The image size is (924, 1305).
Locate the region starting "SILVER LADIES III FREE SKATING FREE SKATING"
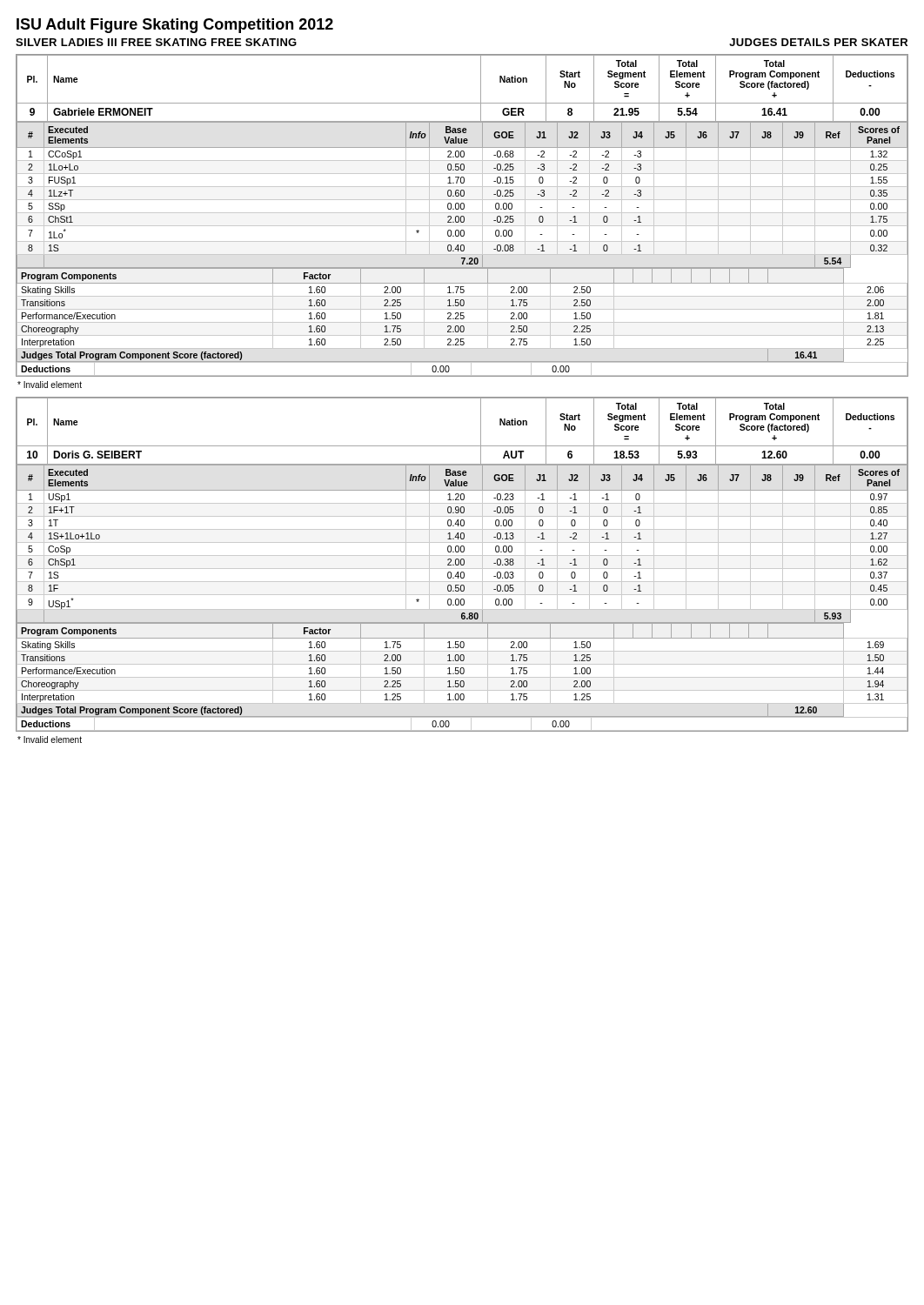[x=156, y=42]
